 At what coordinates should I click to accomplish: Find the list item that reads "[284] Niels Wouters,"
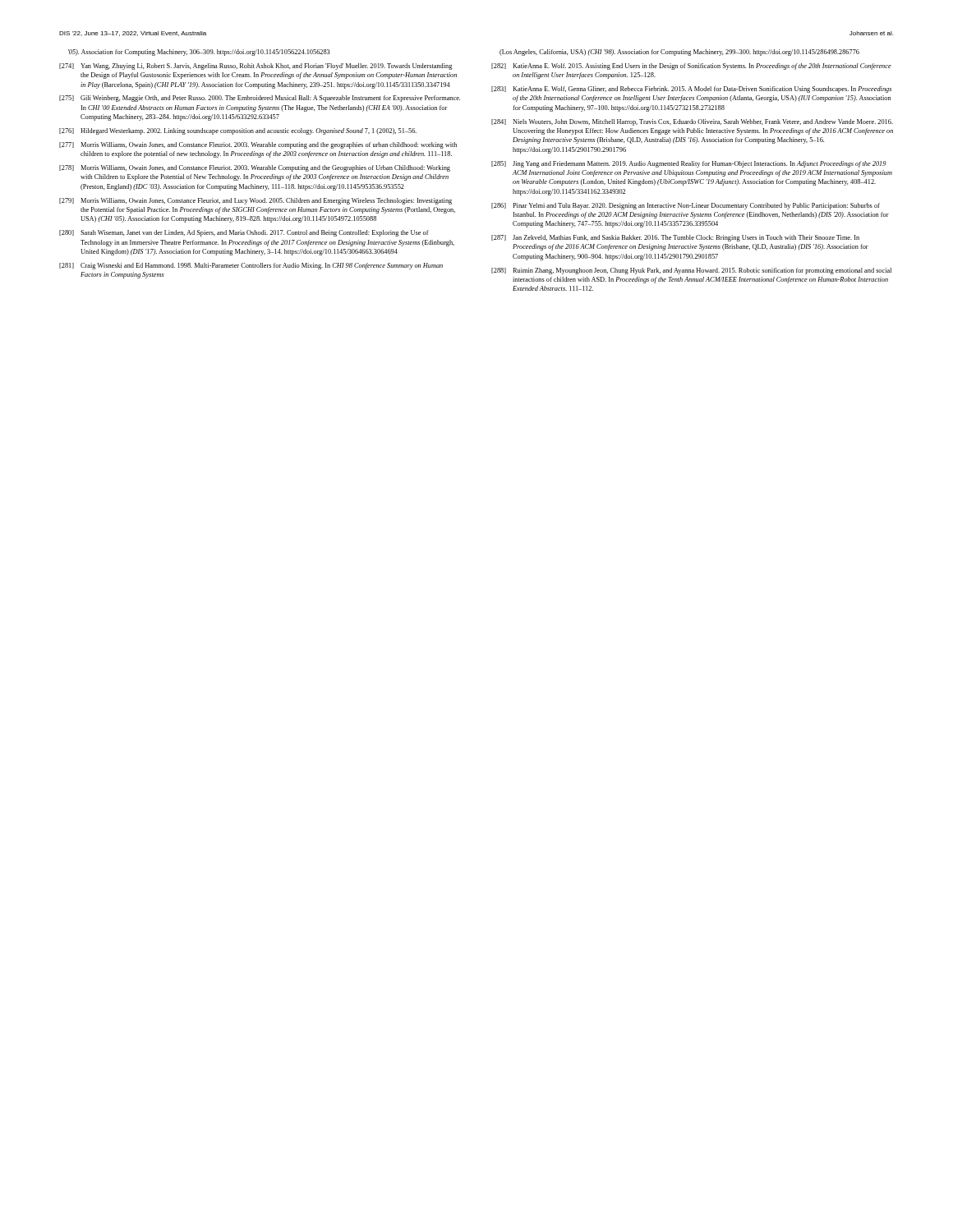[693, 136]
